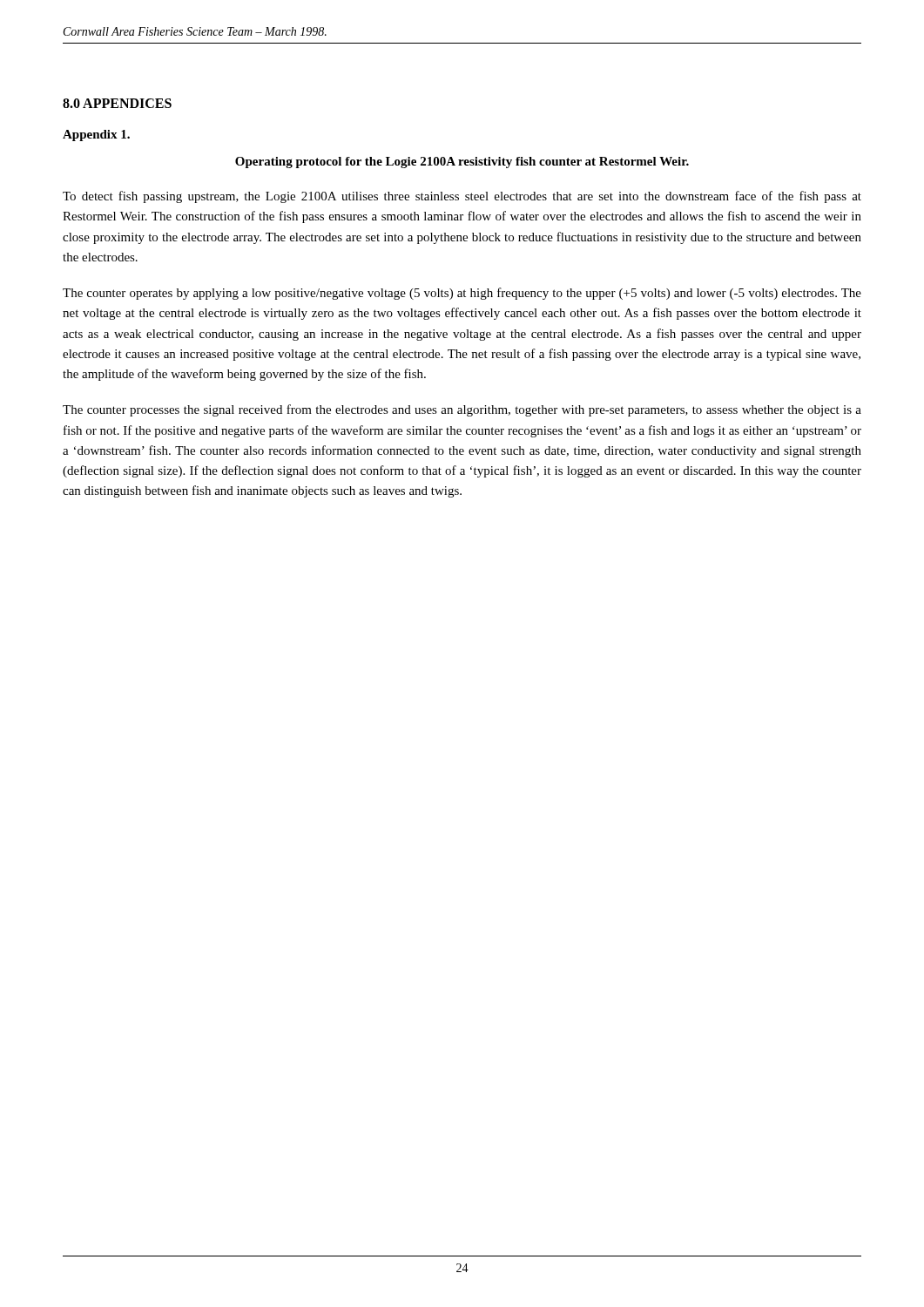
Task: Locate the region starting "To detect fish passing upstream, the"
Action: [462, 226]
